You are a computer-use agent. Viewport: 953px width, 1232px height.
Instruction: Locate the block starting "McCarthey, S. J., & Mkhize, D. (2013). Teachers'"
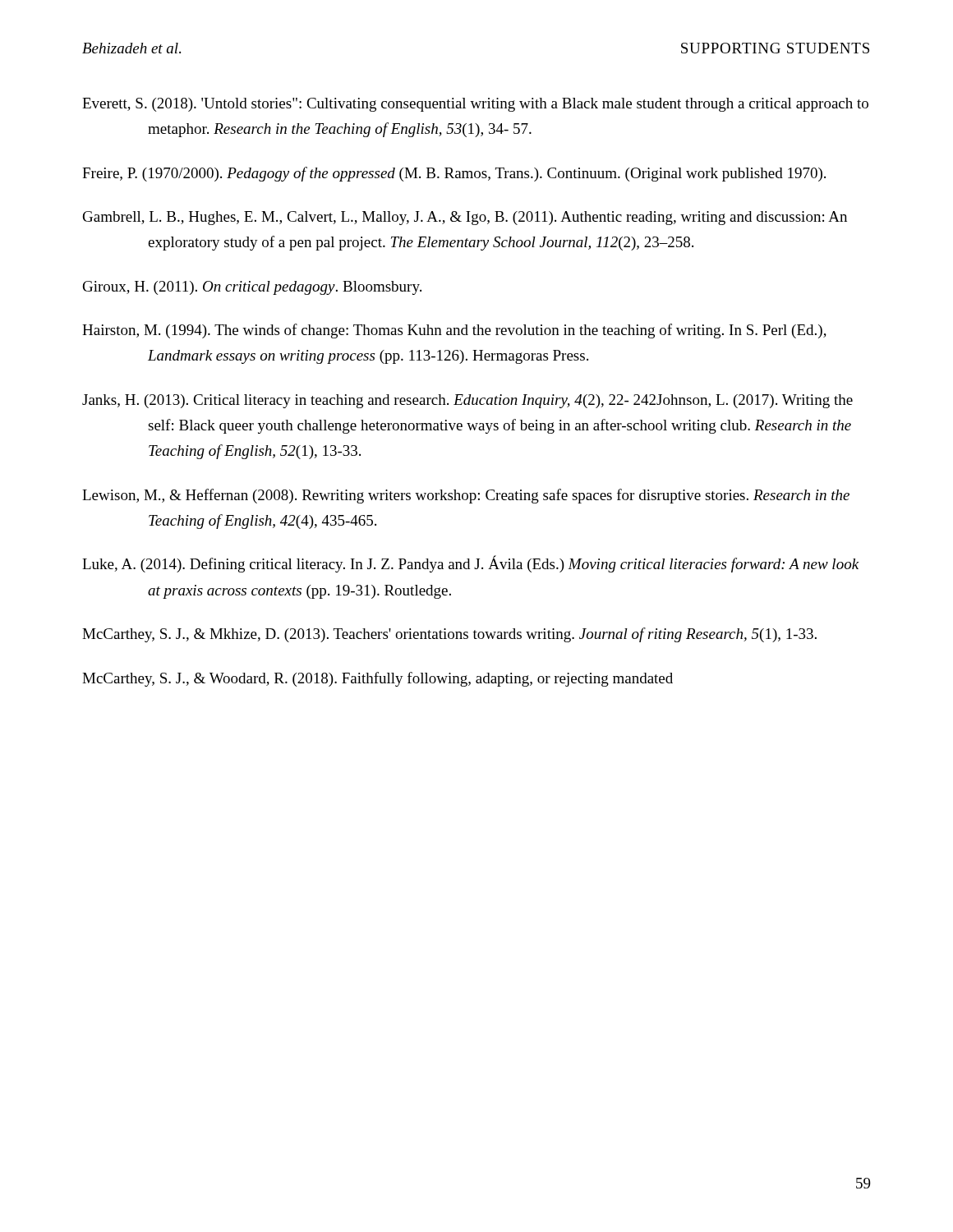click(x=450, y=634)
